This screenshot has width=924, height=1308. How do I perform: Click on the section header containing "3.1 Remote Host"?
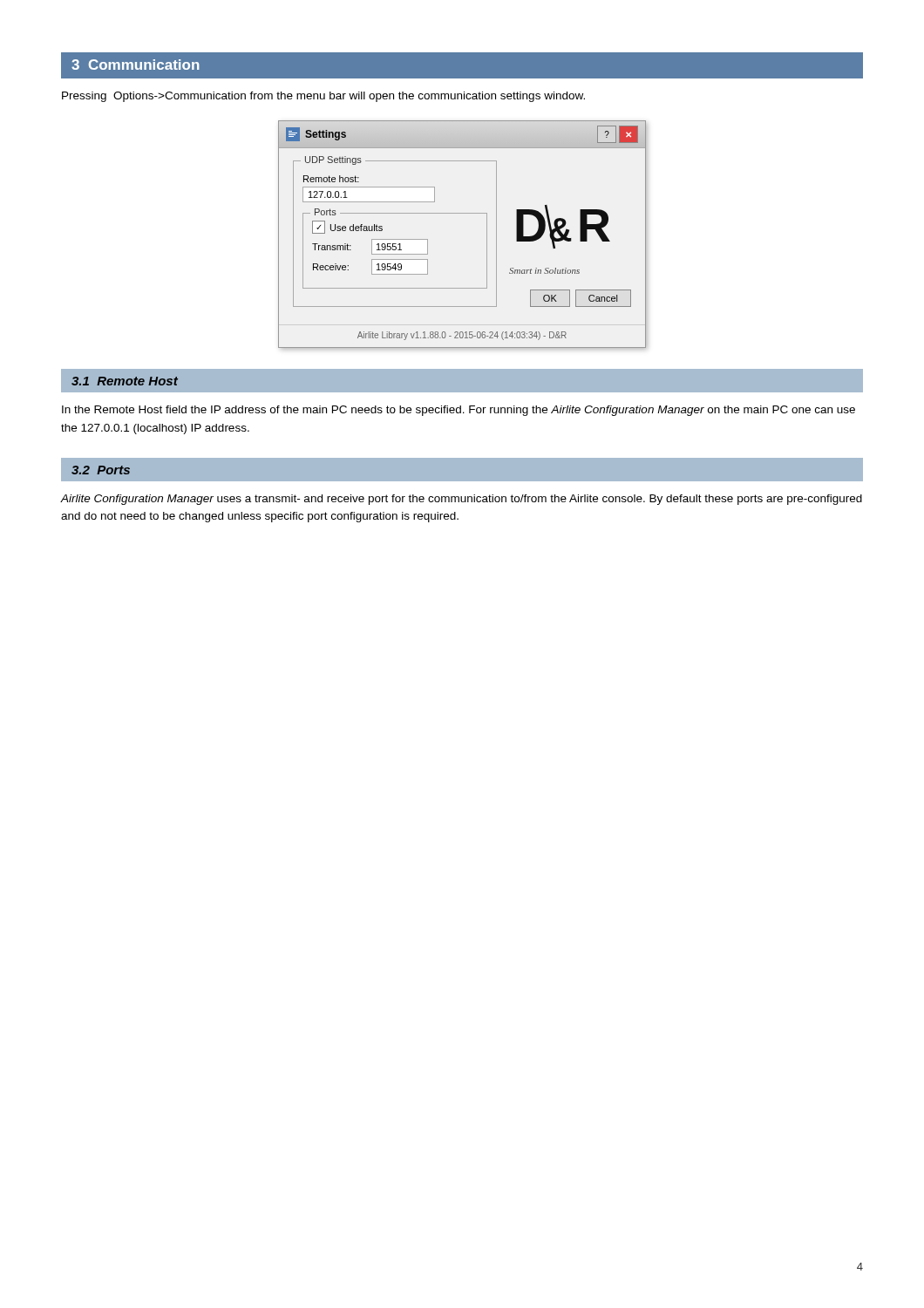[462, 381]
